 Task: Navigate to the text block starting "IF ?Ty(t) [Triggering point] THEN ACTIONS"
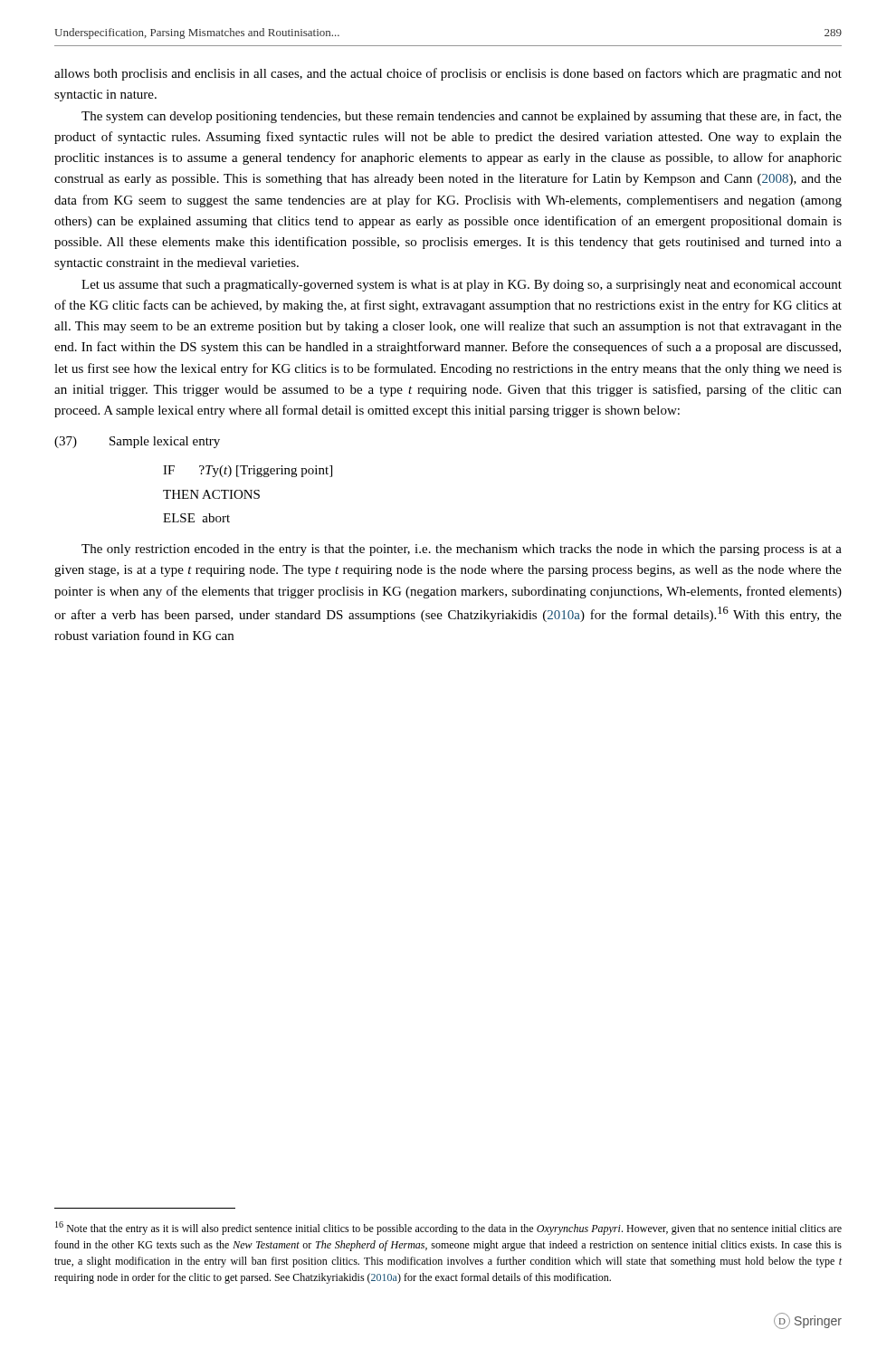click(x=248, y=471)
